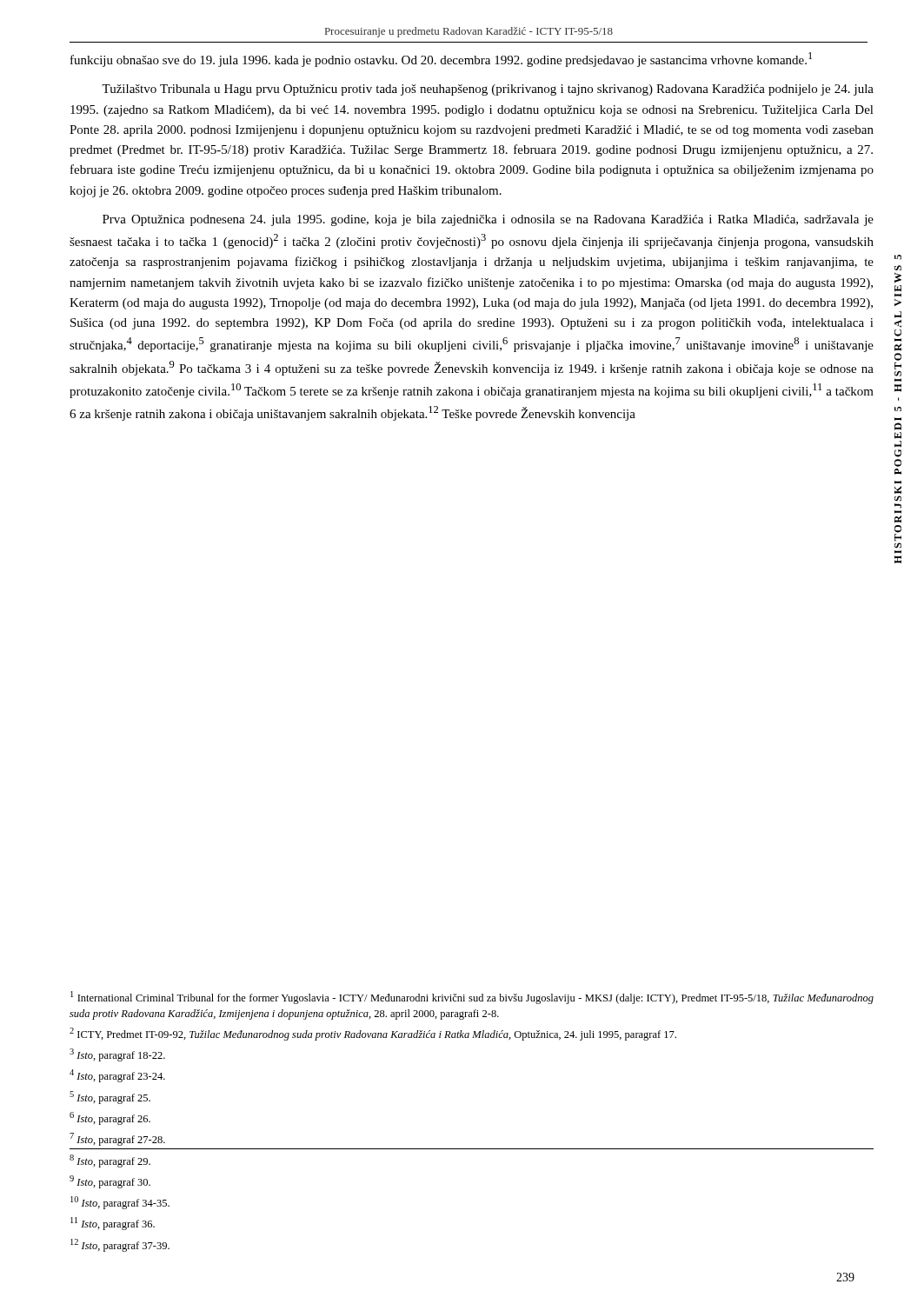The image size is (924, 1304).
Task: Locate the text "3 Isto, paragraf 18-22."
Action: 118,1054
